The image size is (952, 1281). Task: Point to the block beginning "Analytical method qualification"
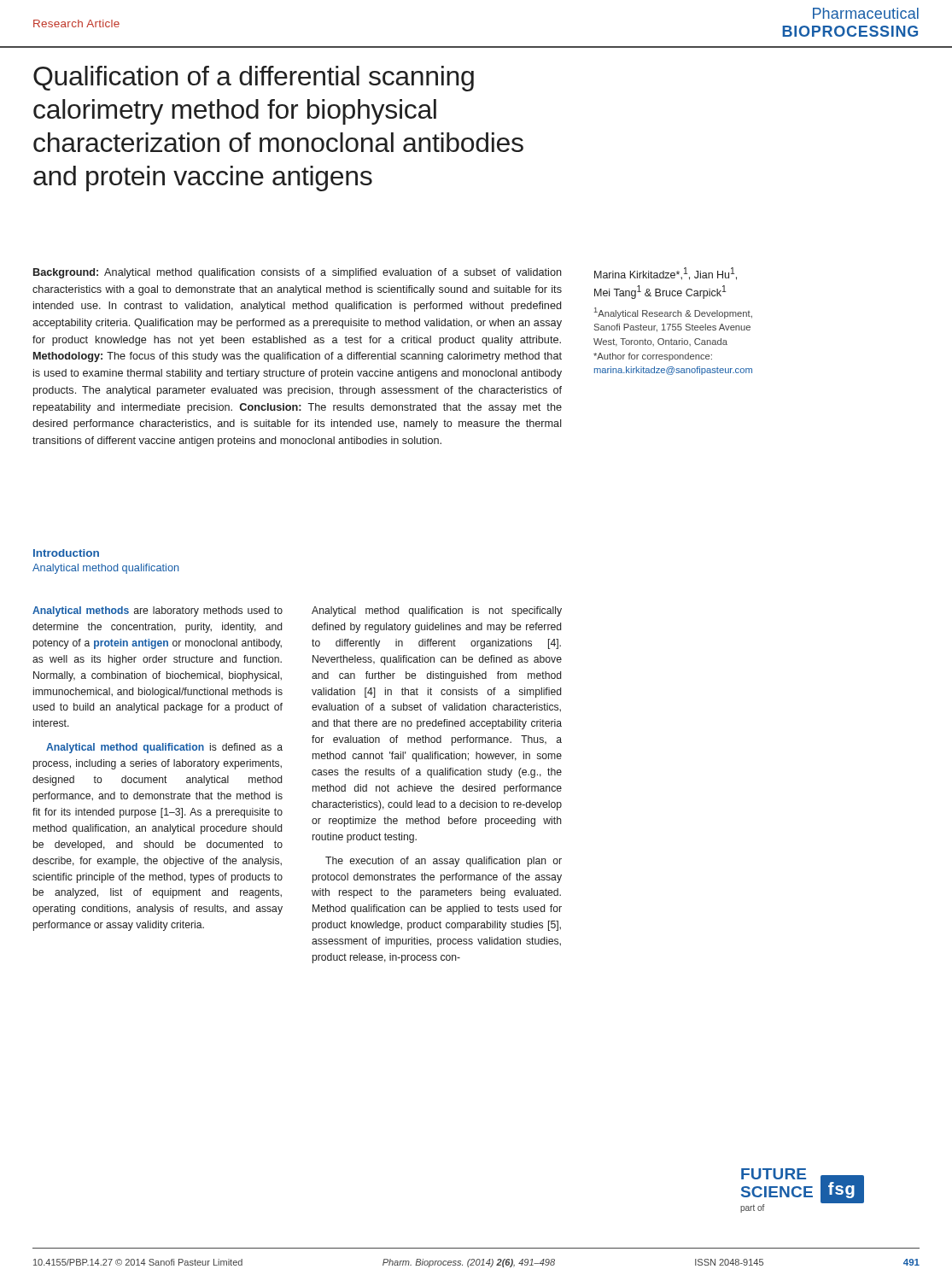pyautogui.click(x=437, y=784)
